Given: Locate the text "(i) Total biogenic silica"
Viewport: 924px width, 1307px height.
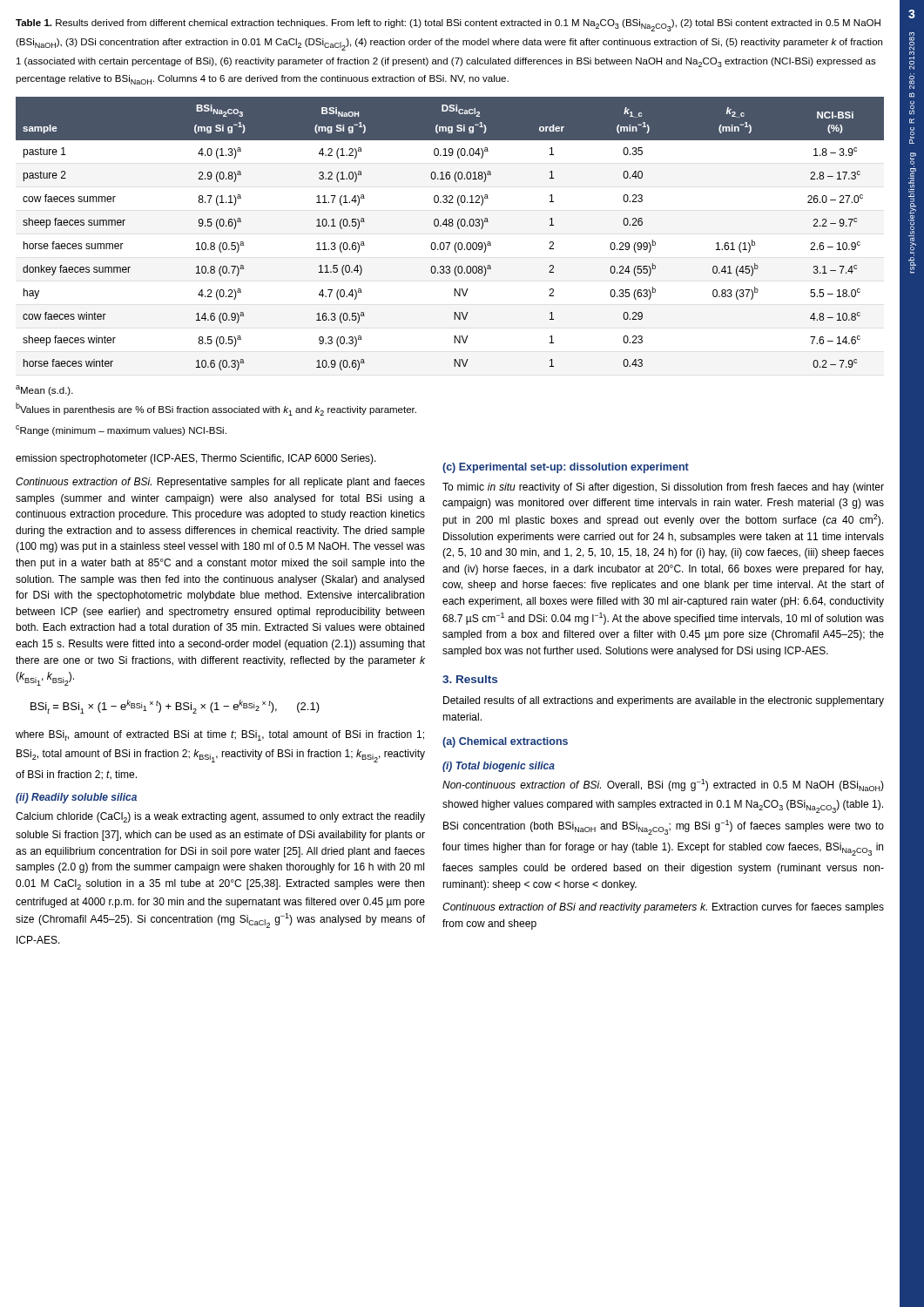Looking at the screenshot, I should pos(499,766).
